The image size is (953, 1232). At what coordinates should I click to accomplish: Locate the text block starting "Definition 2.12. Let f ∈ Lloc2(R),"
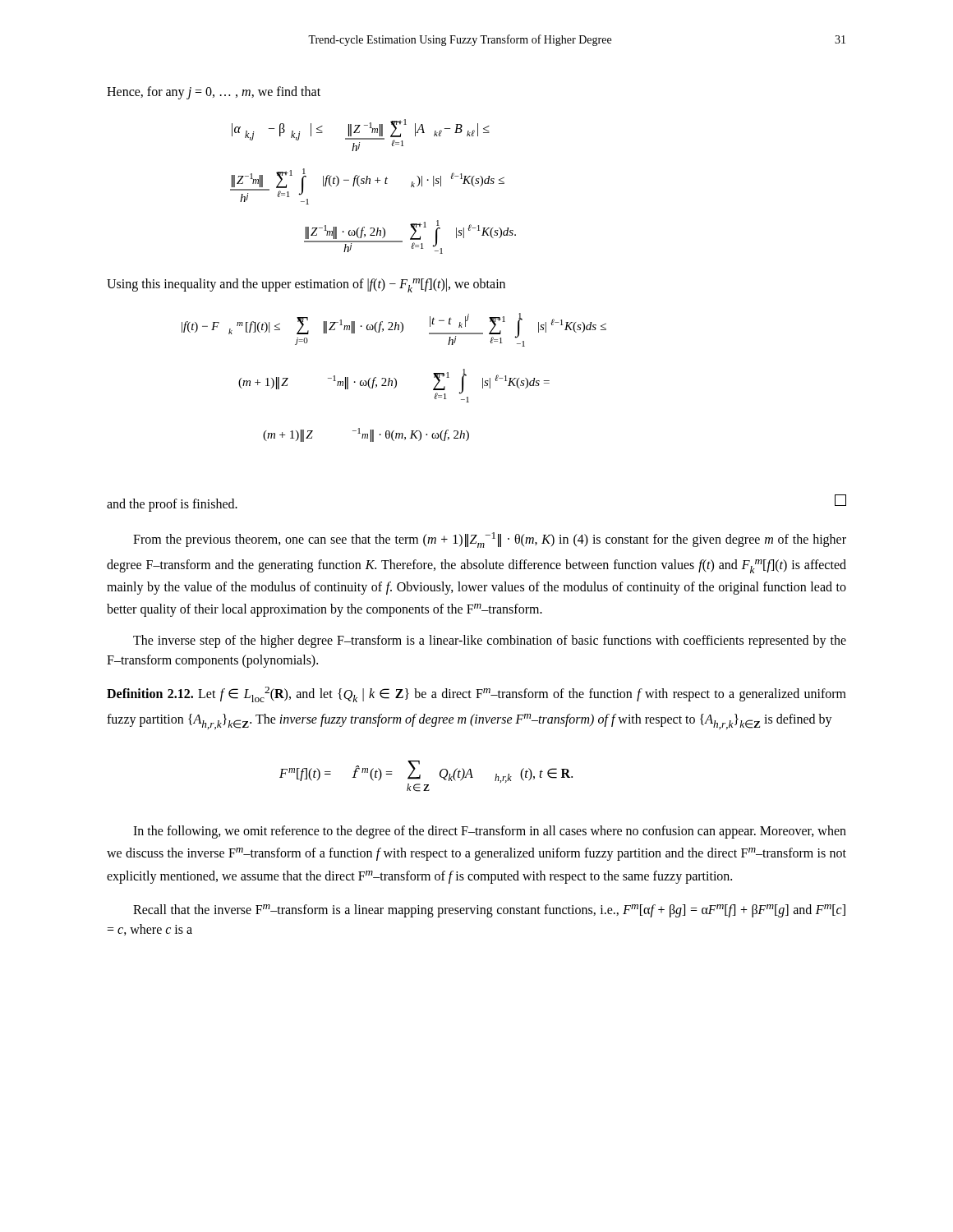click(x=476, y=707)
